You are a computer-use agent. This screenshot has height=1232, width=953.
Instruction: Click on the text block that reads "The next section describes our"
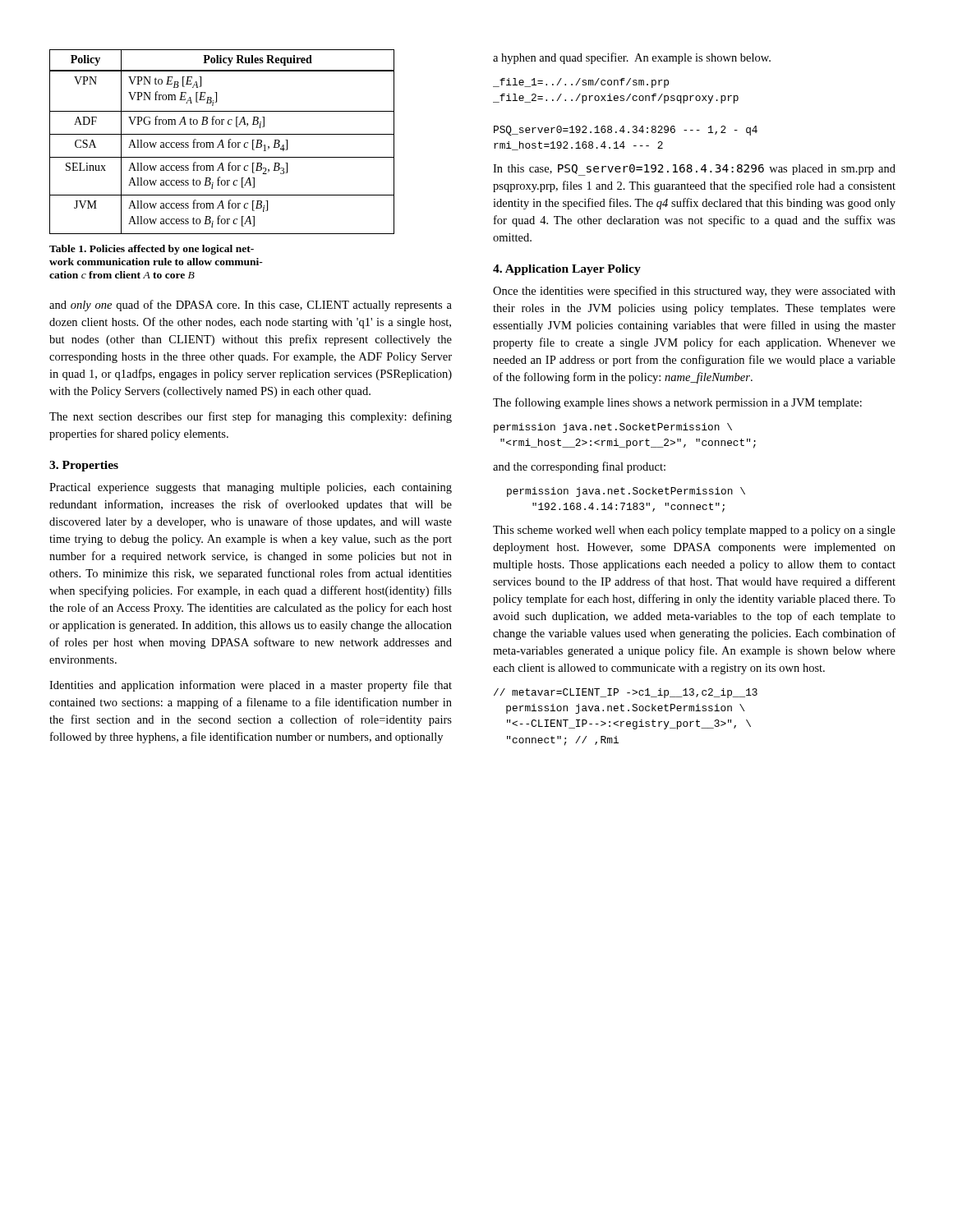[251, 425]
